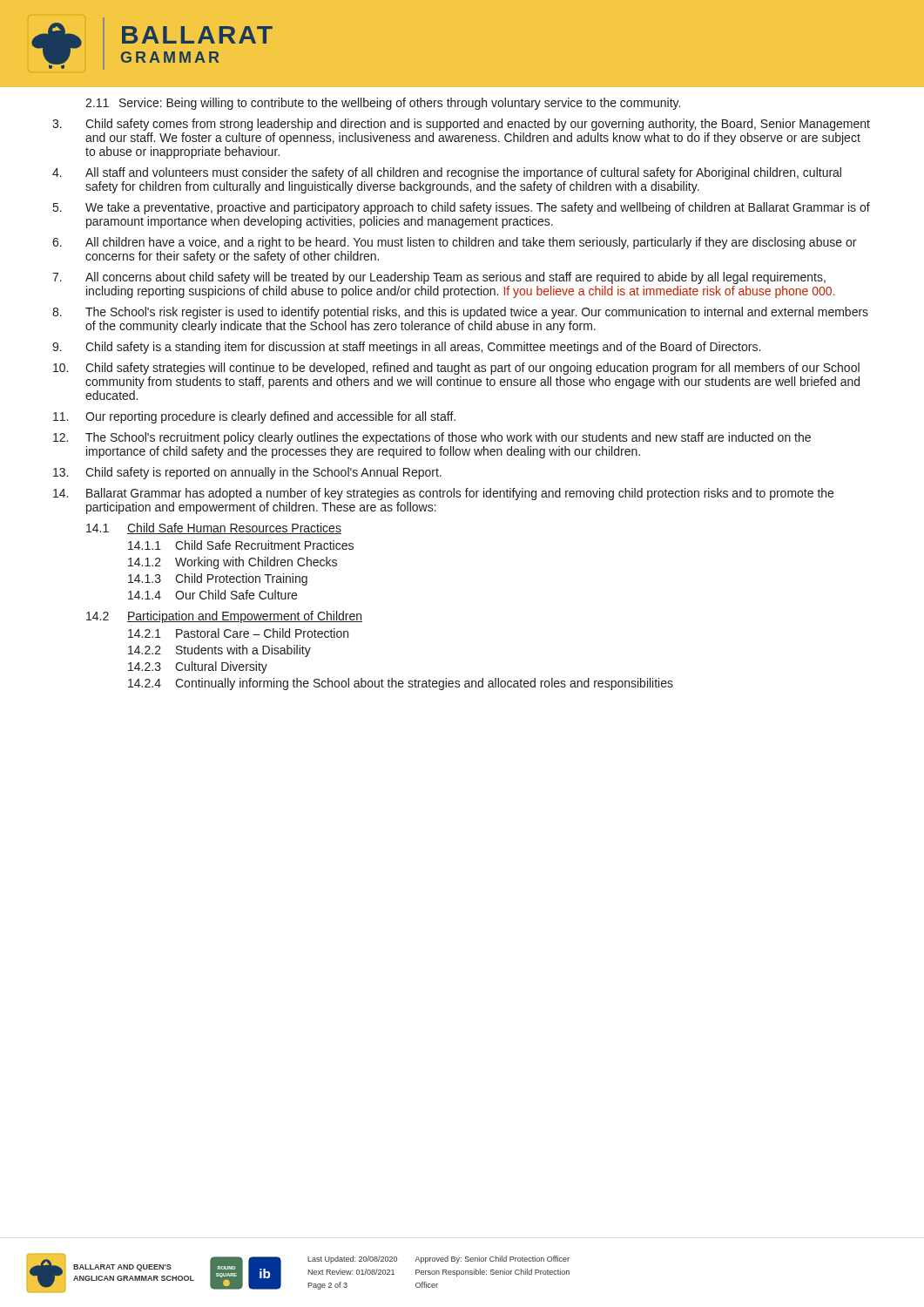
Task: Select the text starting "7. All concerns about child safety"
Action: point(462,284)
